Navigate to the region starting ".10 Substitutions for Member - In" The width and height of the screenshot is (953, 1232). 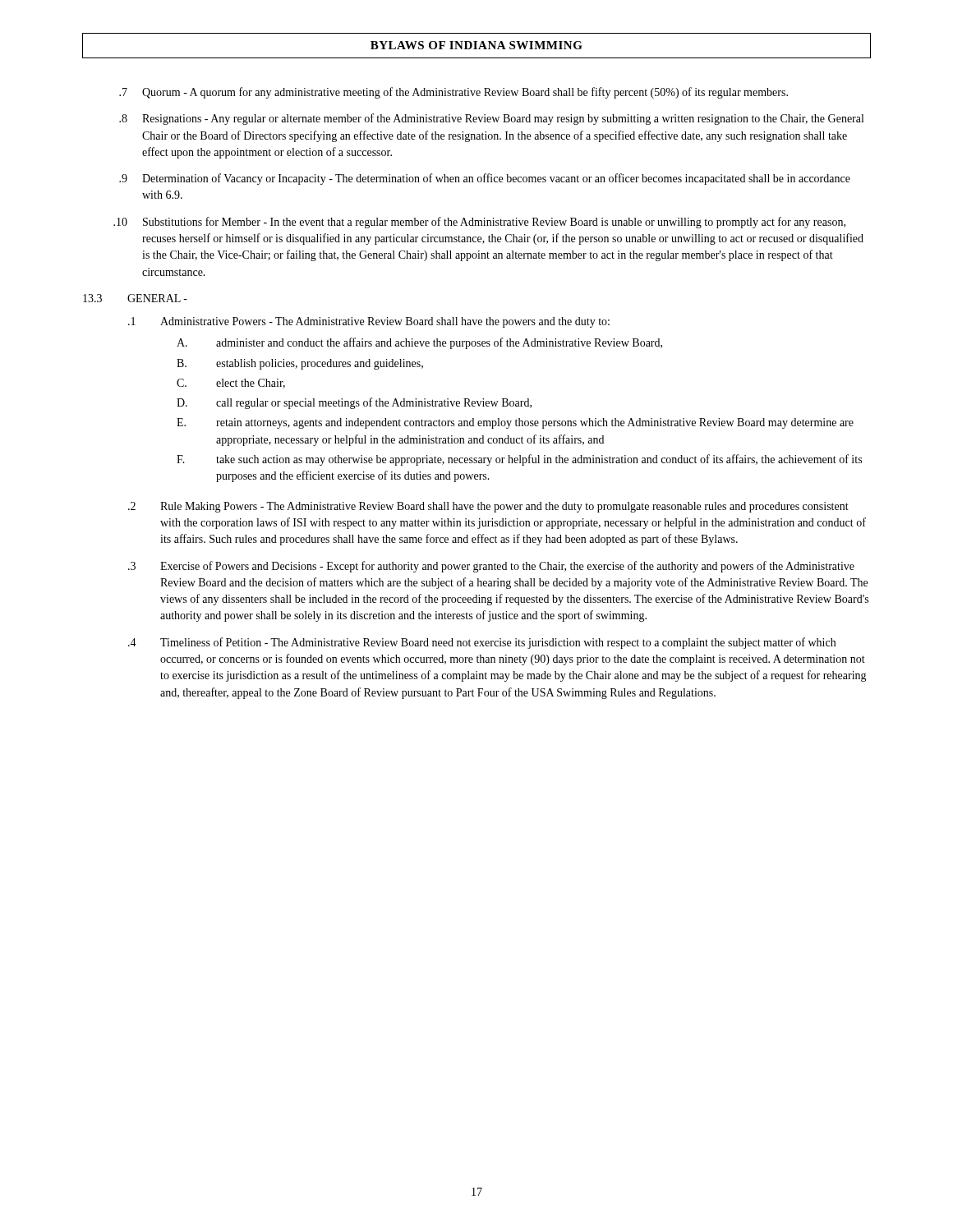tap(476, 248)
